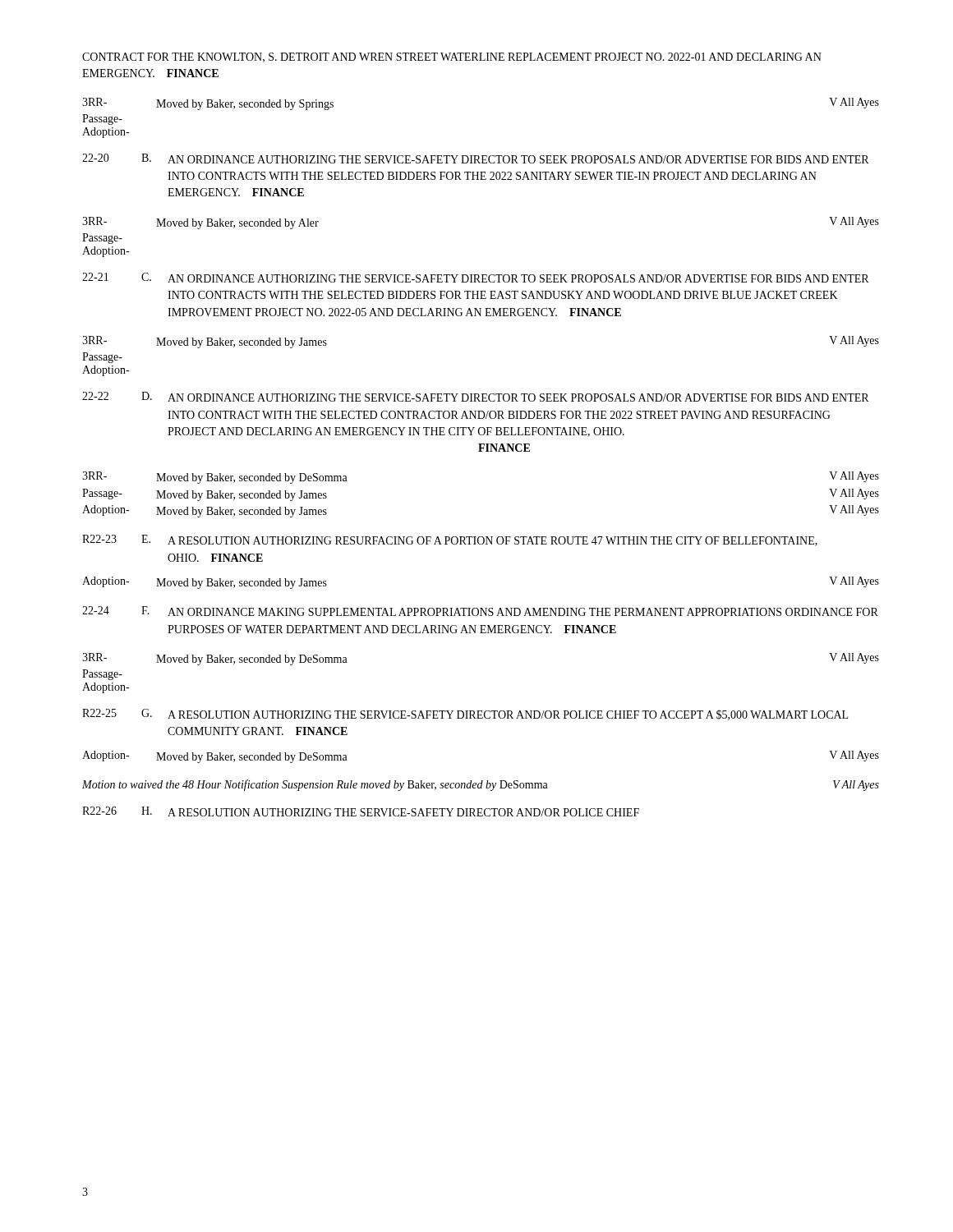Select the text block containing "Motion to waived the 48 Hour Notification"
The image size is (953, 1232).
(x=481, y=785)
